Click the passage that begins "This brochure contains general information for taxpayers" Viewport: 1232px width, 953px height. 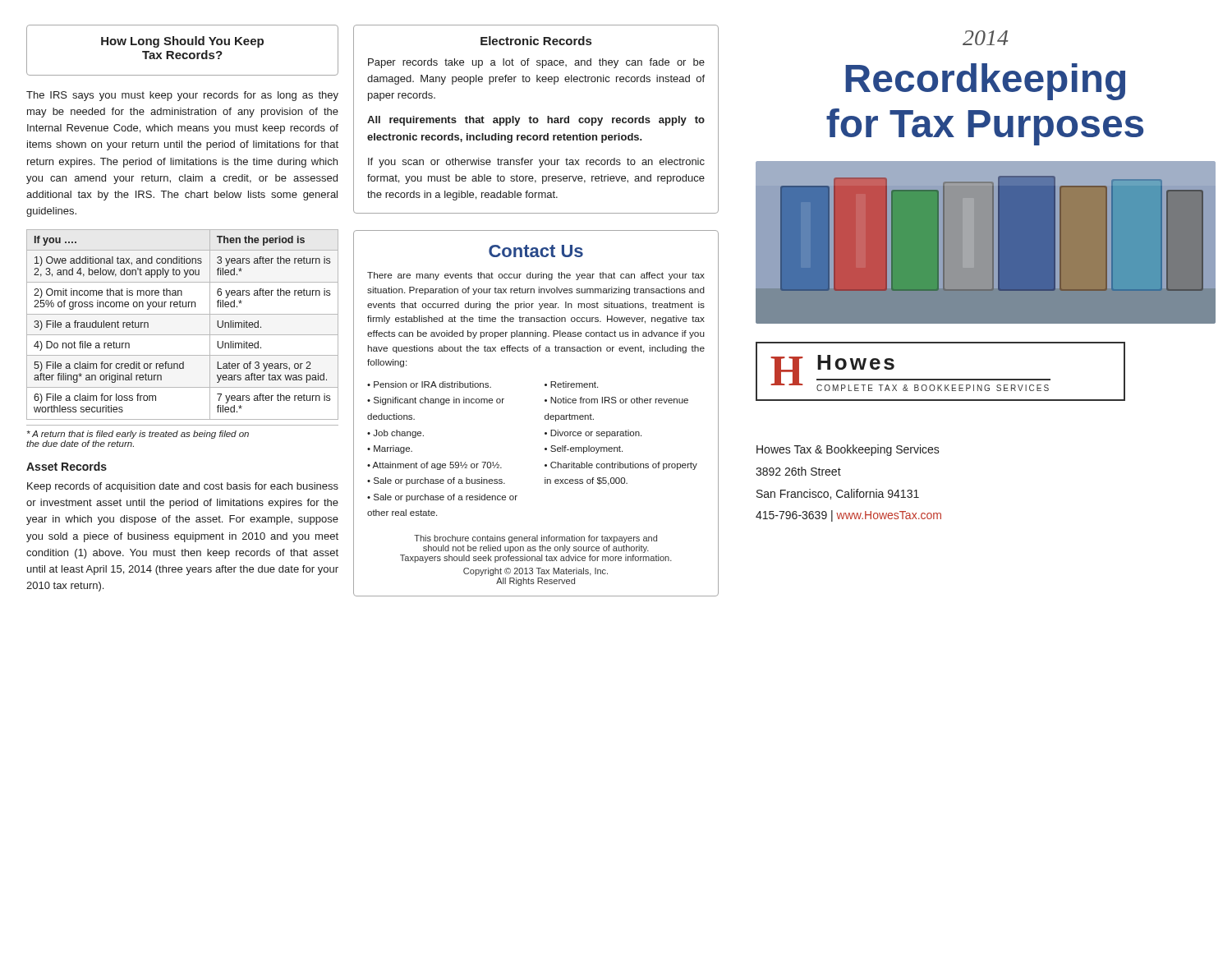click(536, 548)
